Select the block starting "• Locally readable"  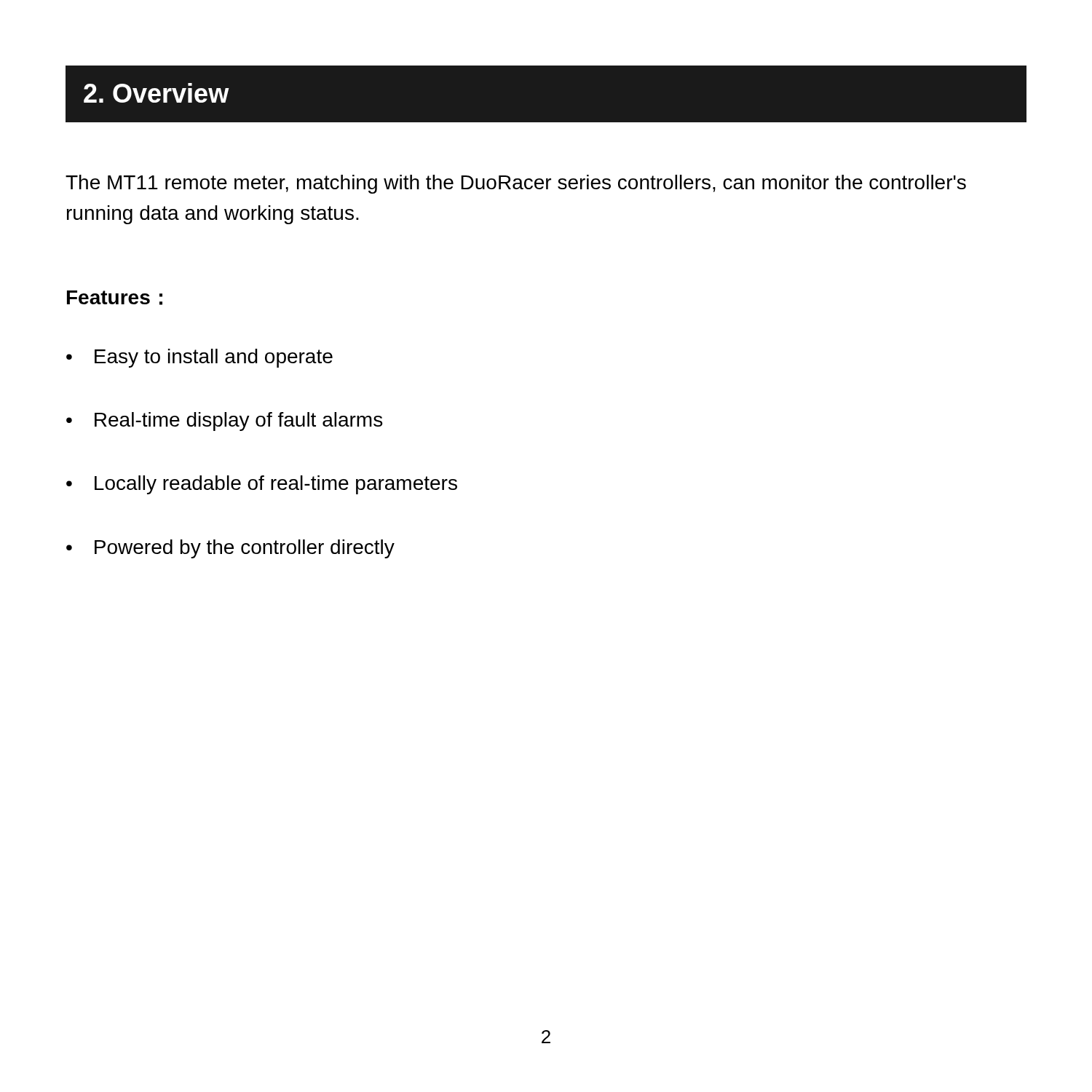[x=262, y=483]
